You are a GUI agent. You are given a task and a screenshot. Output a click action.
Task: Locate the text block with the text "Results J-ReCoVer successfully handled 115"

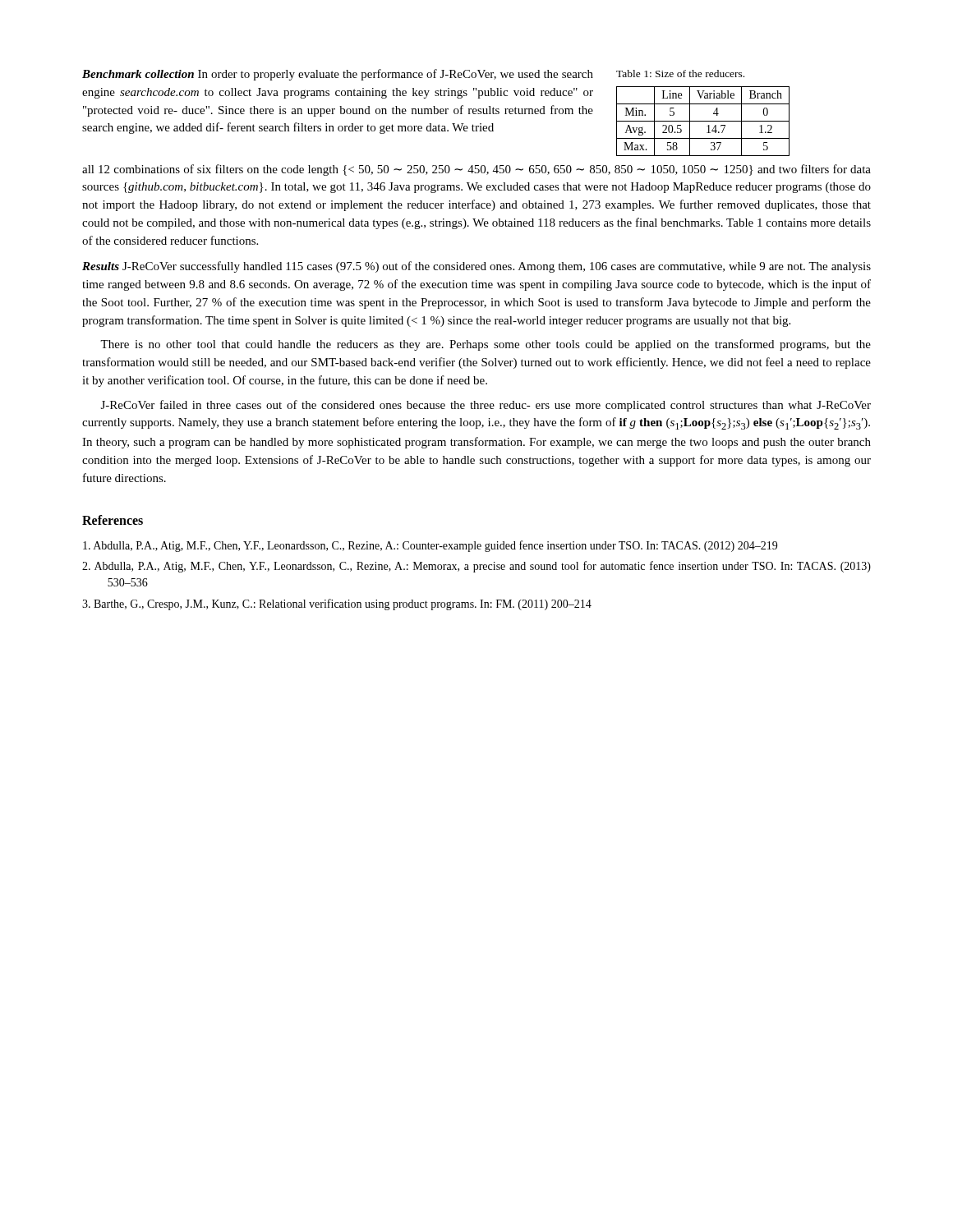[x=476, y=294]
